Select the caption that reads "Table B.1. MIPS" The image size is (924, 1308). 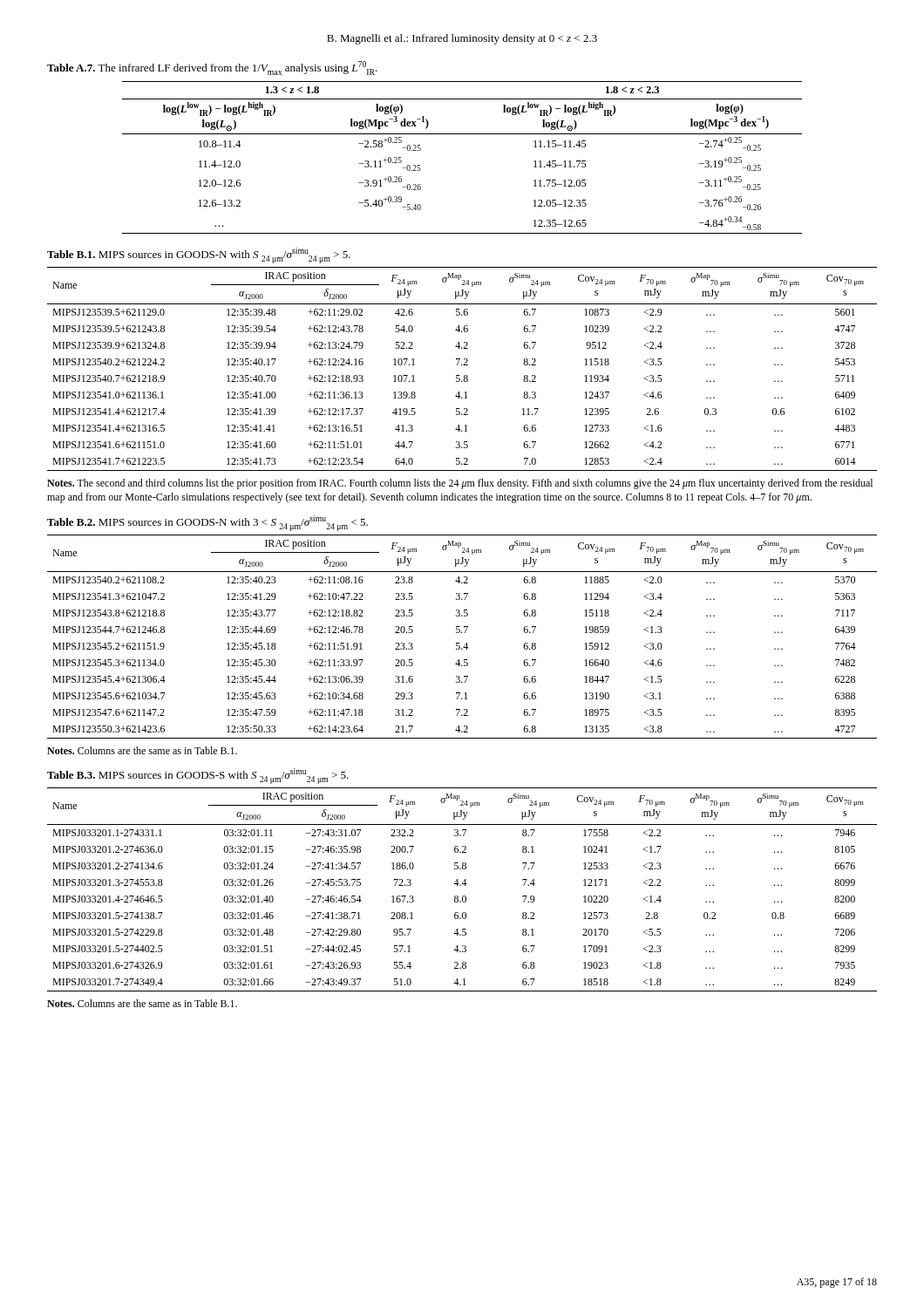pos(199,255)
